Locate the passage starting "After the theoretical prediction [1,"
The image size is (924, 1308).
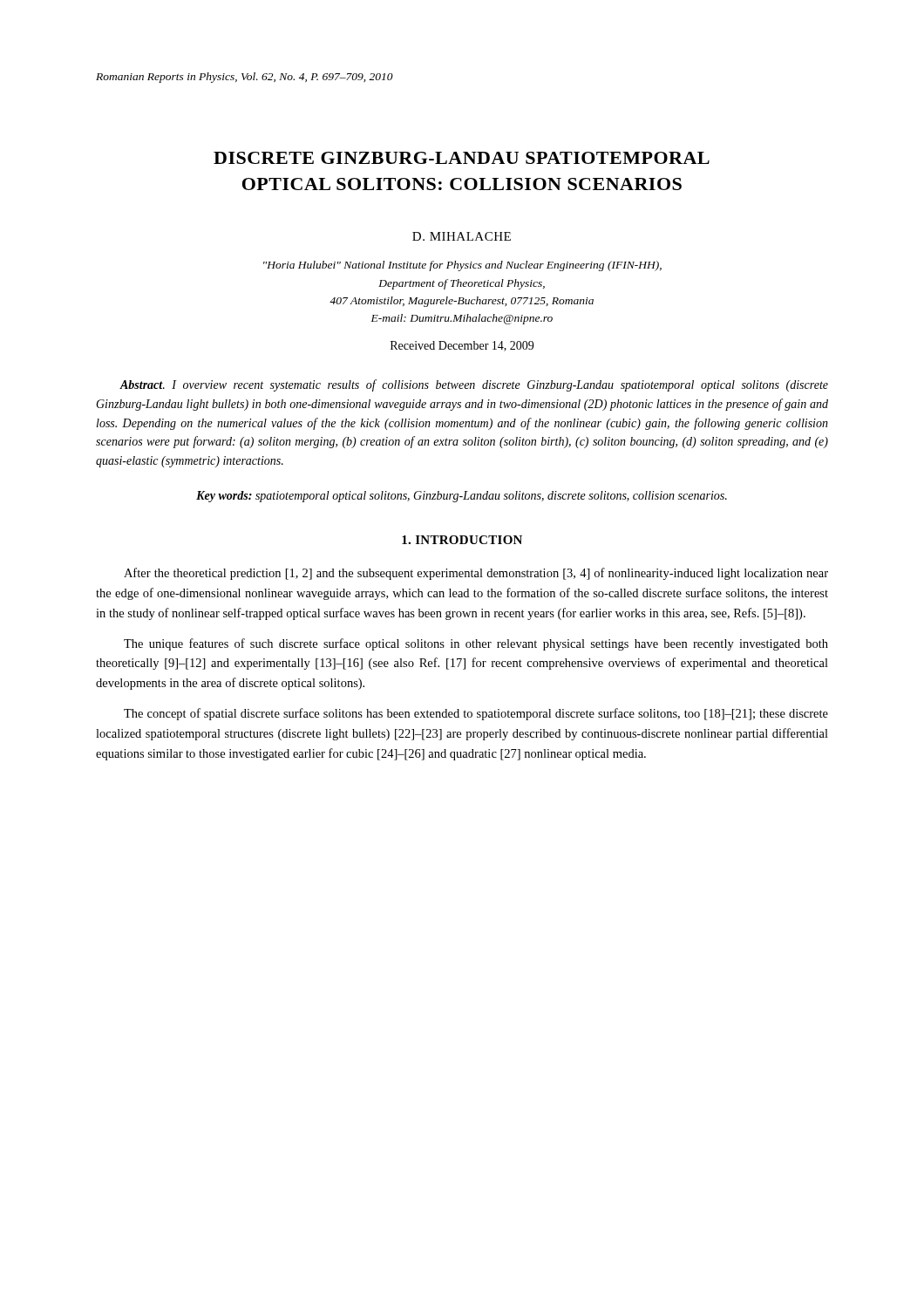(462, 663)
